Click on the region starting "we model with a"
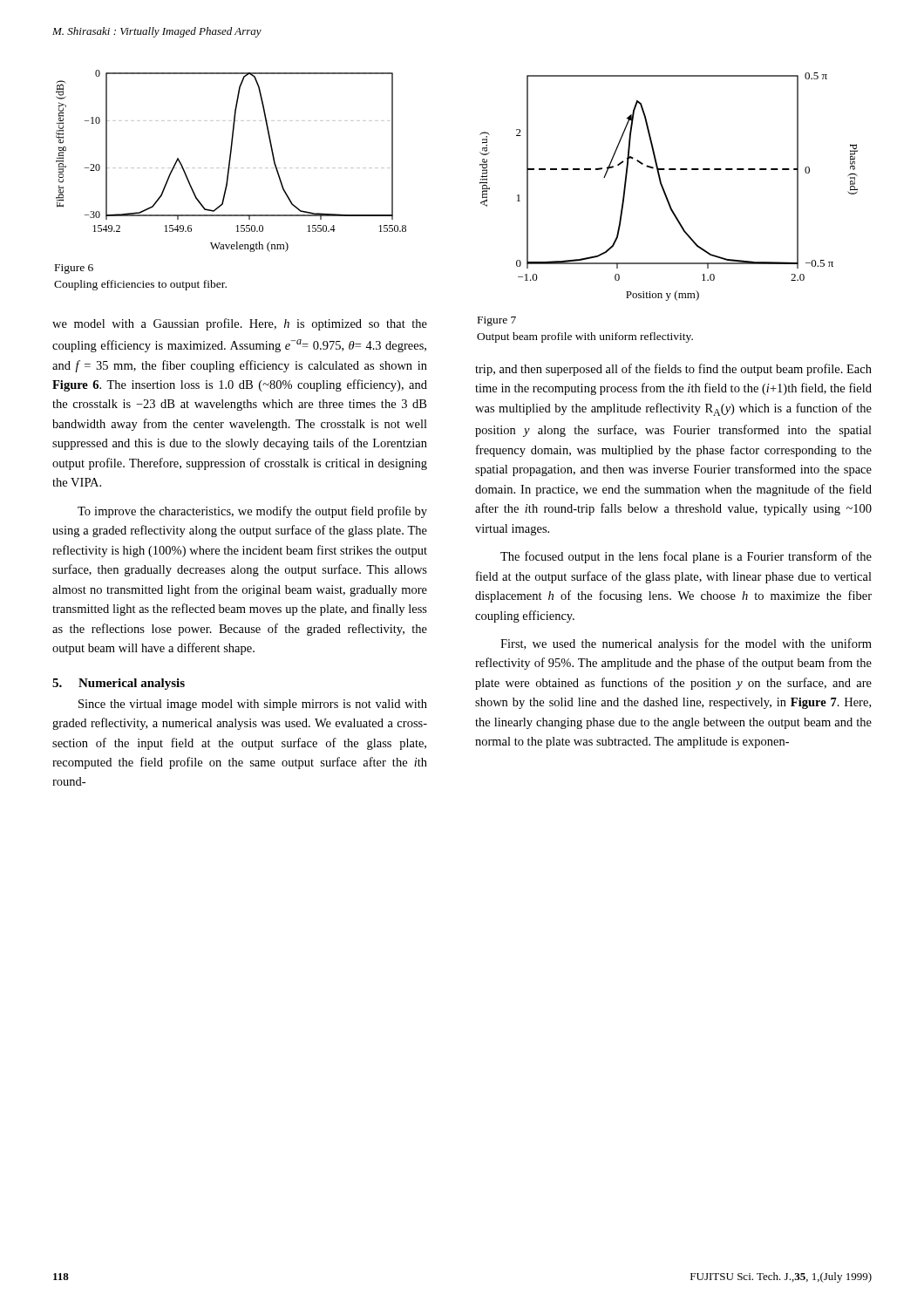 point(240,324)
